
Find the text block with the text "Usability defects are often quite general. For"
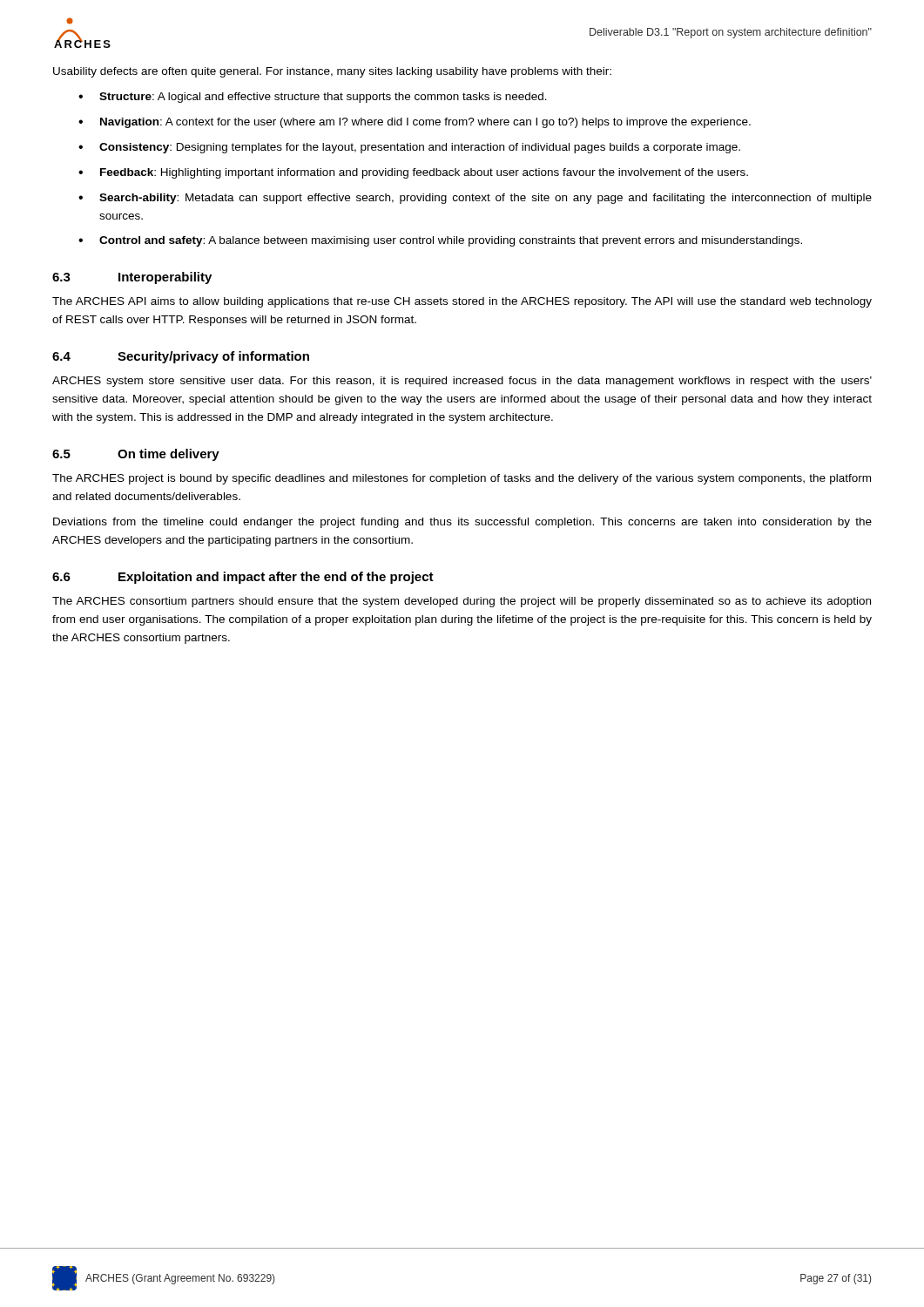click(x=332, y=71)
